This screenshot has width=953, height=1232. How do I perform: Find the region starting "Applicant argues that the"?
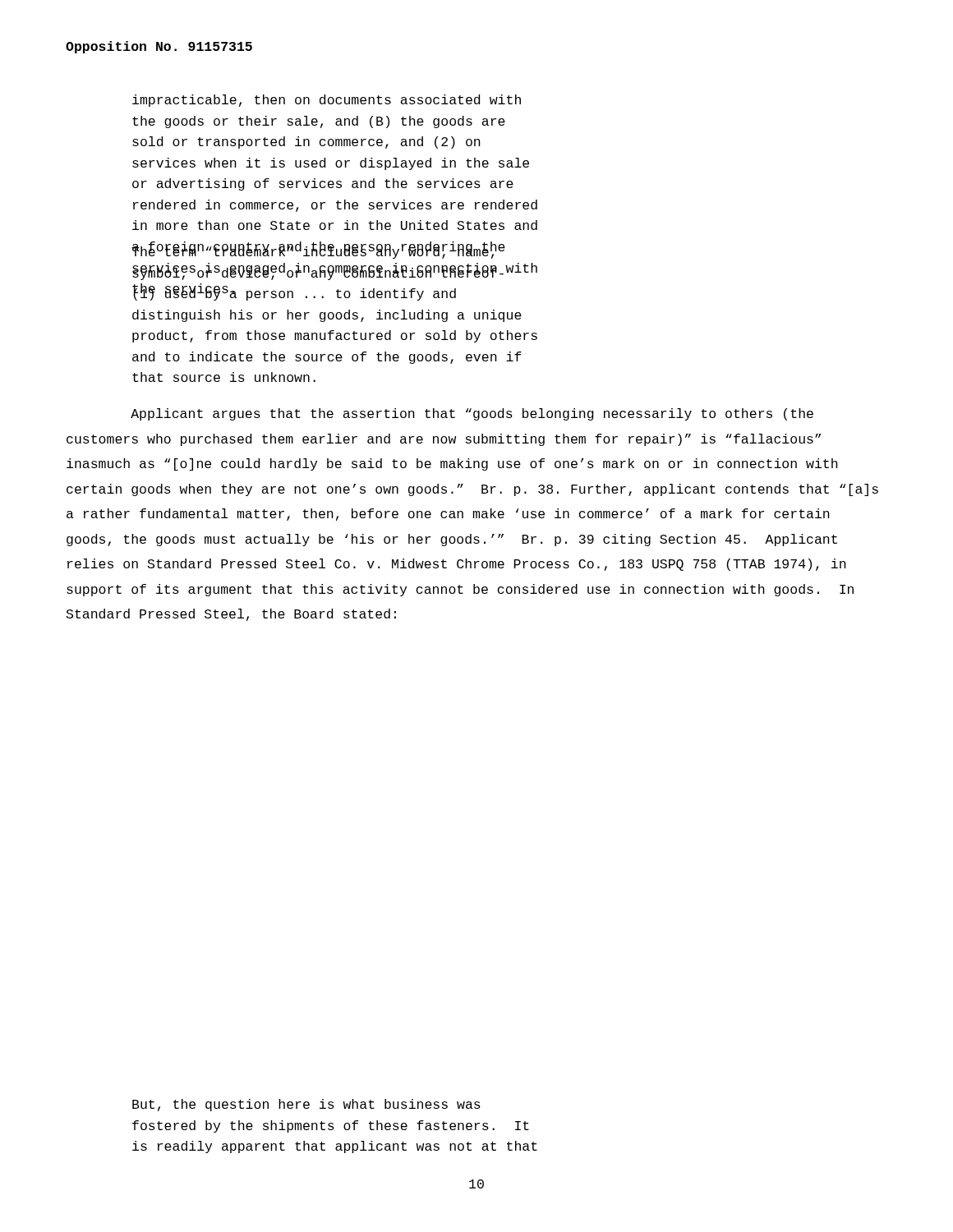(472, 515)
